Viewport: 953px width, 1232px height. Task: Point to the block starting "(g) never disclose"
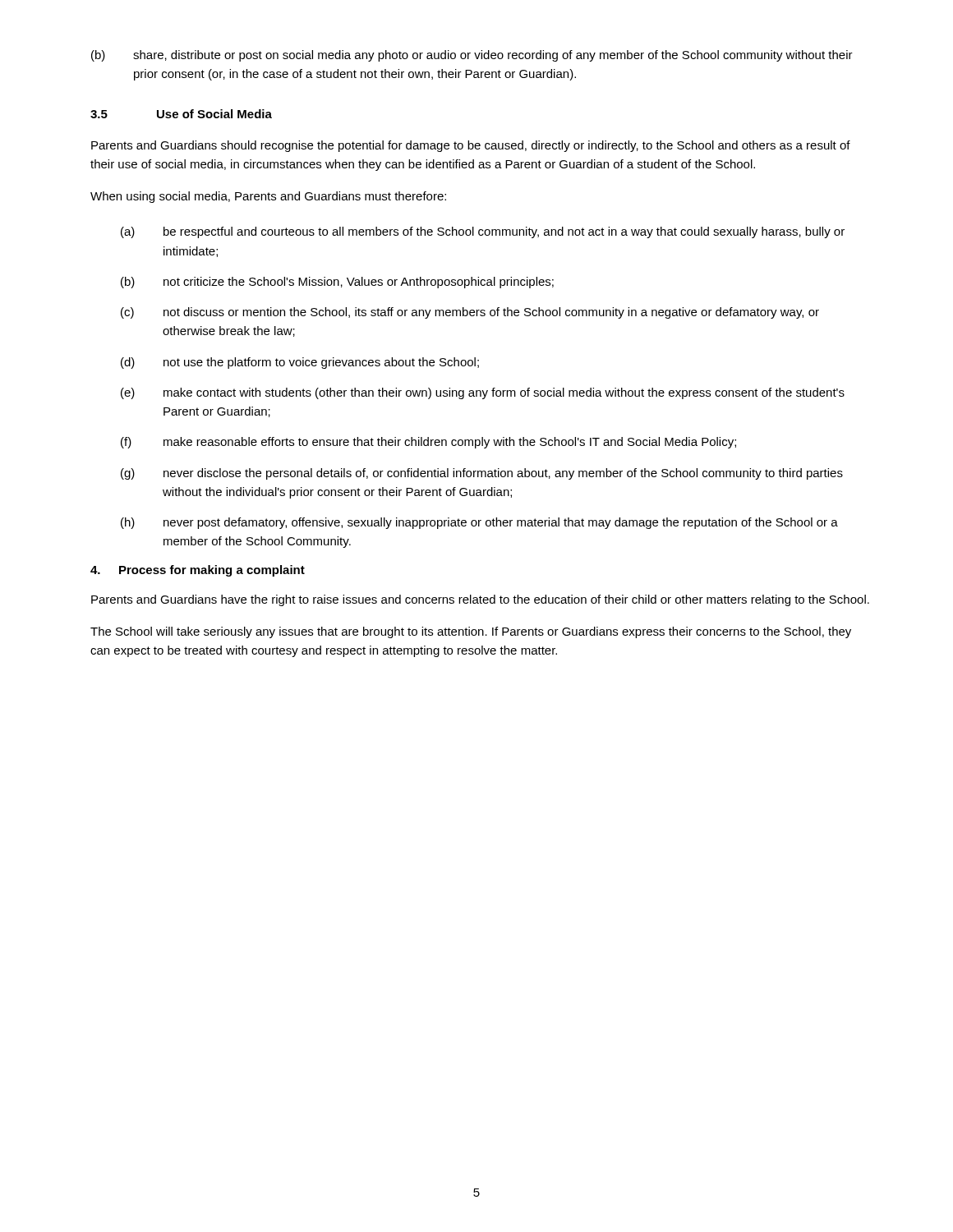pyautogui.click(x=481, y=482)
